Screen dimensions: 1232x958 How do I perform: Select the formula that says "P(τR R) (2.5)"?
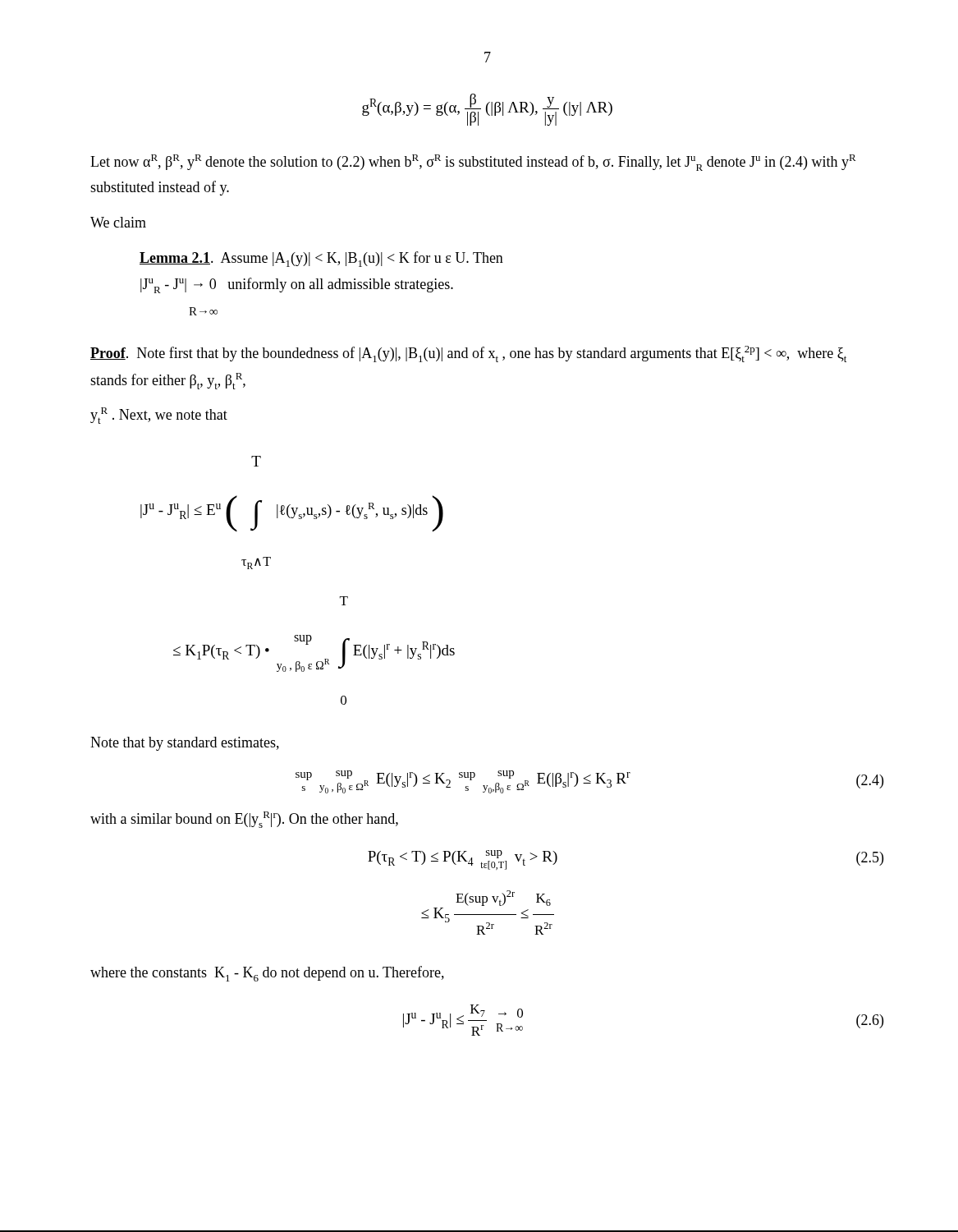click(x=487, y=858)
